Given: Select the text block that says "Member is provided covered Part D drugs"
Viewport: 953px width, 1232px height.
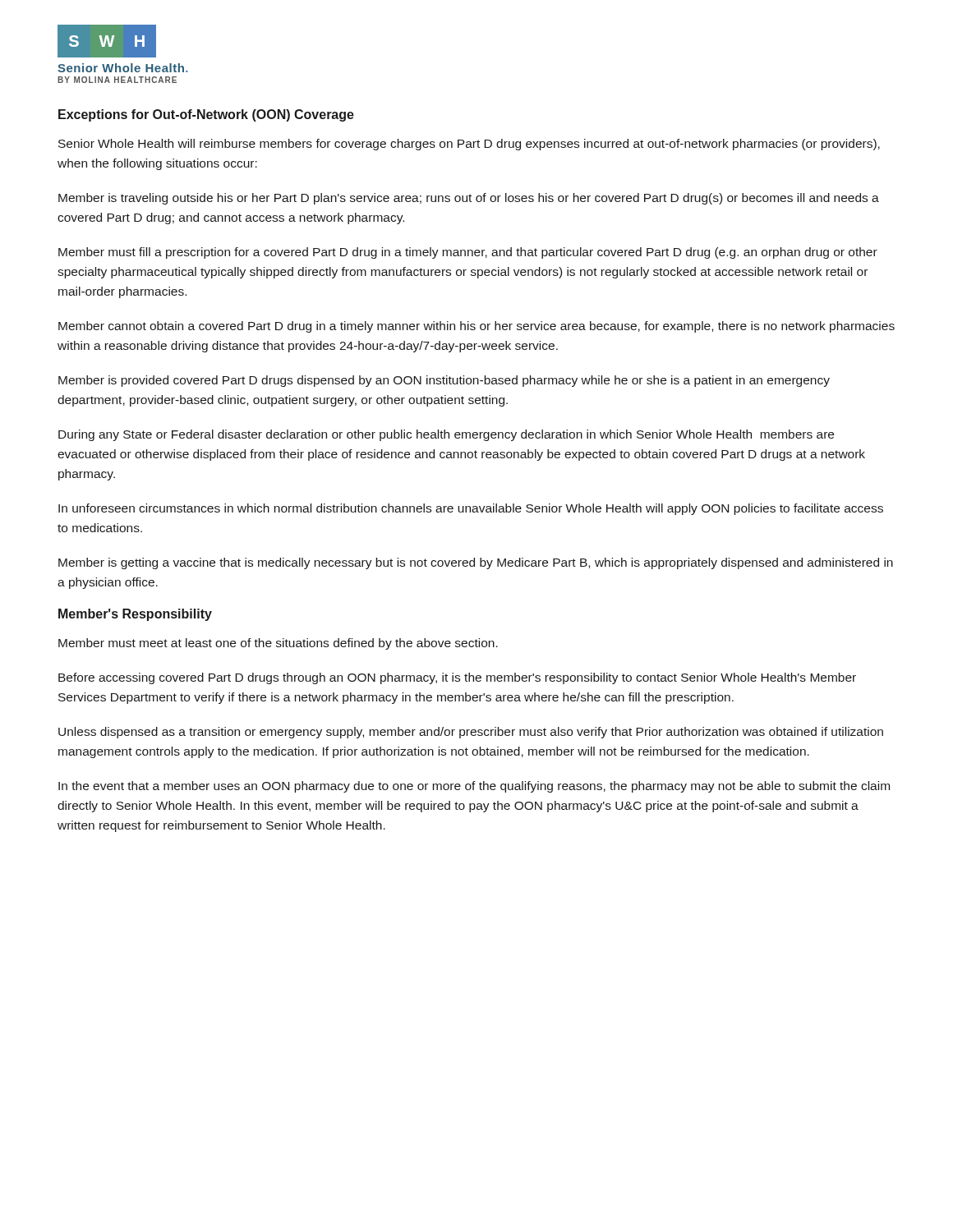Looking at the screenshot, I should 444,390.
